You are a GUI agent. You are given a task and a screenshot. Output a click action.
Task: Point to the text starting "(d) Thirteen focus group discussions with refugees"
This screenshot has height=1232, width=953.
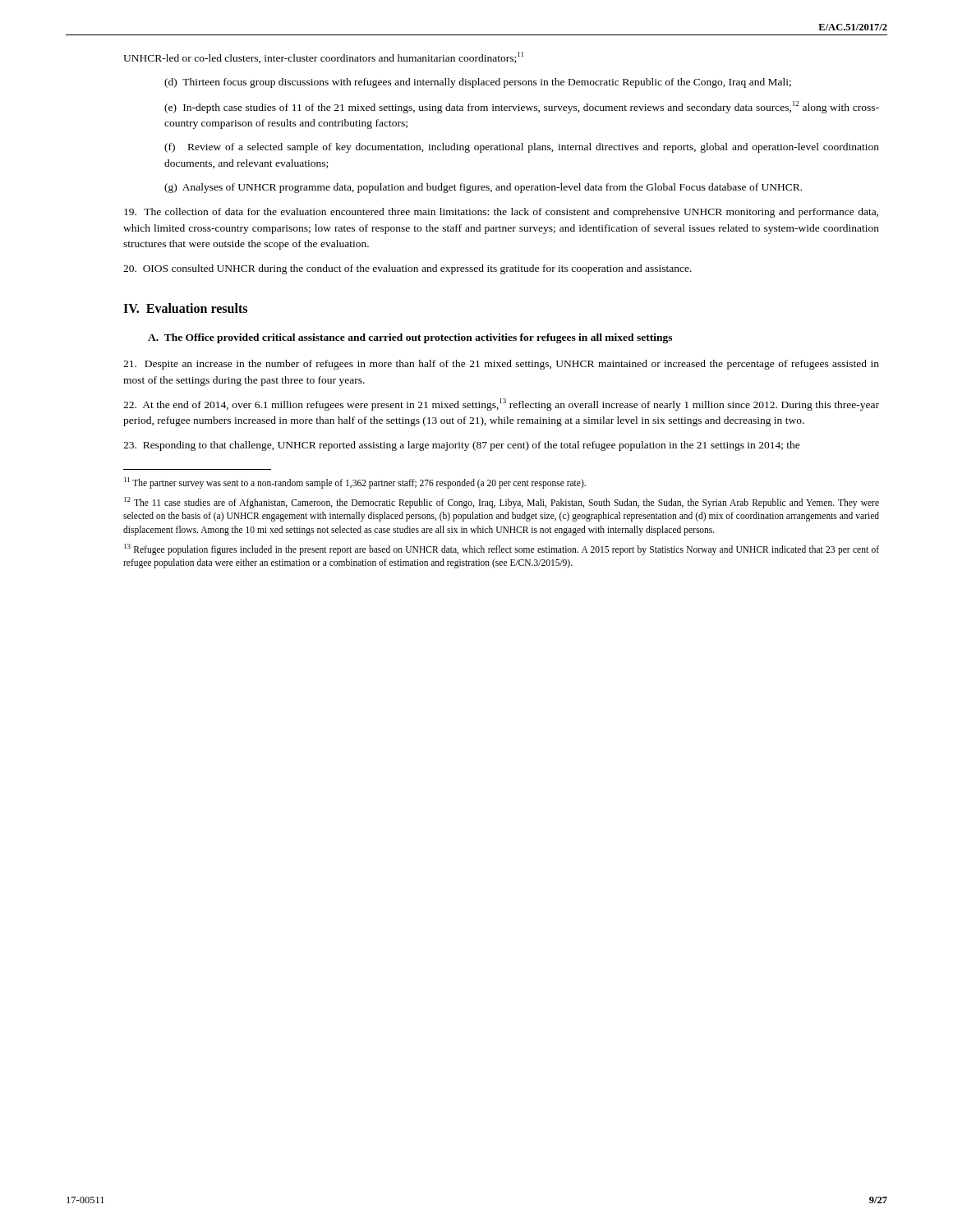478,82
